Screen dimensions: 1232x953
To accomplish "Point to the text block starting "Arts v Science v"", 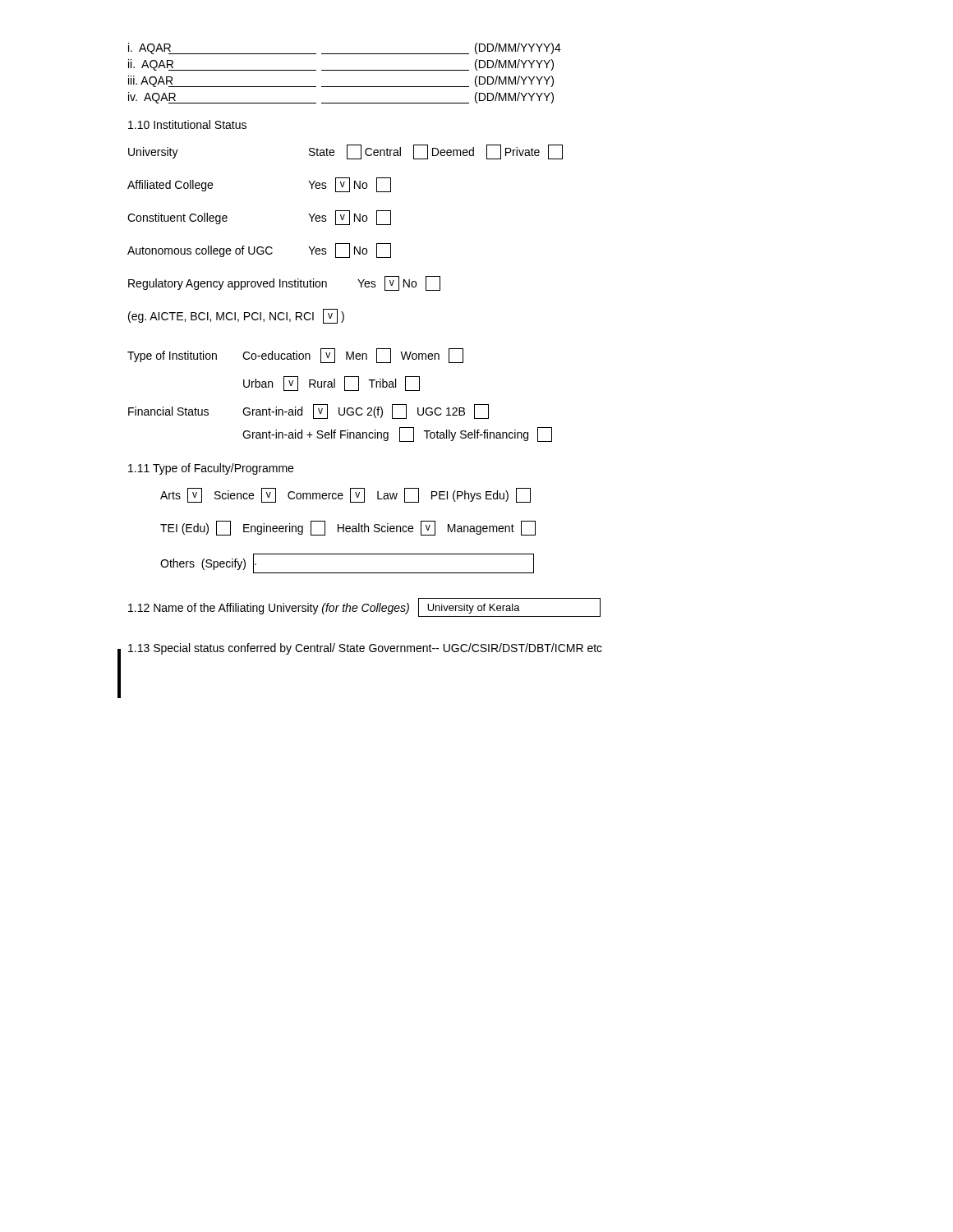I will click(x=345, y=495).
